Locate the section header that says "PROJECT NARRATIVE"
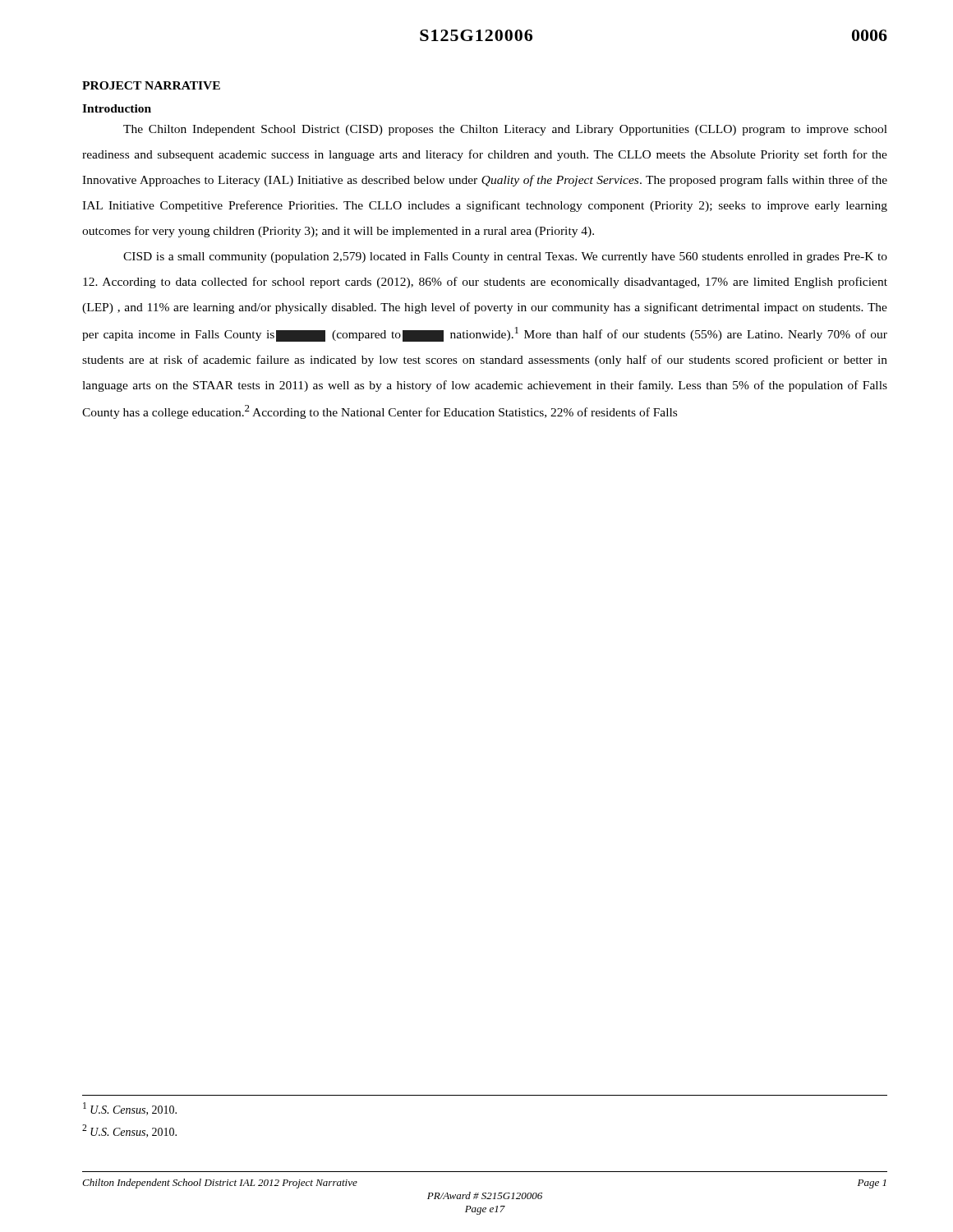Viewport: 953px width, 1232px height. 151,85
